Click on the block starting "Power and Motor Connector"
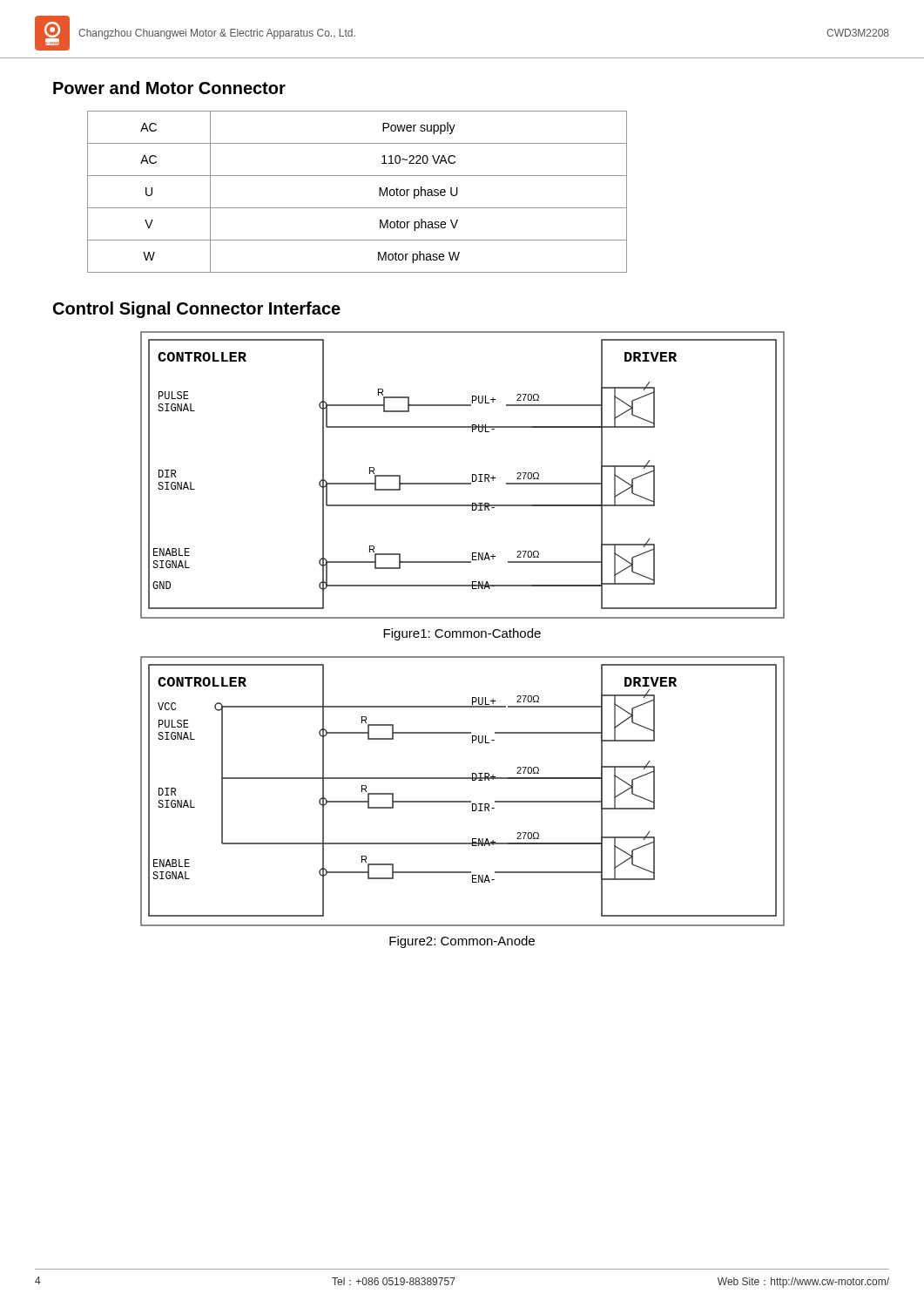 click(169, 88)
